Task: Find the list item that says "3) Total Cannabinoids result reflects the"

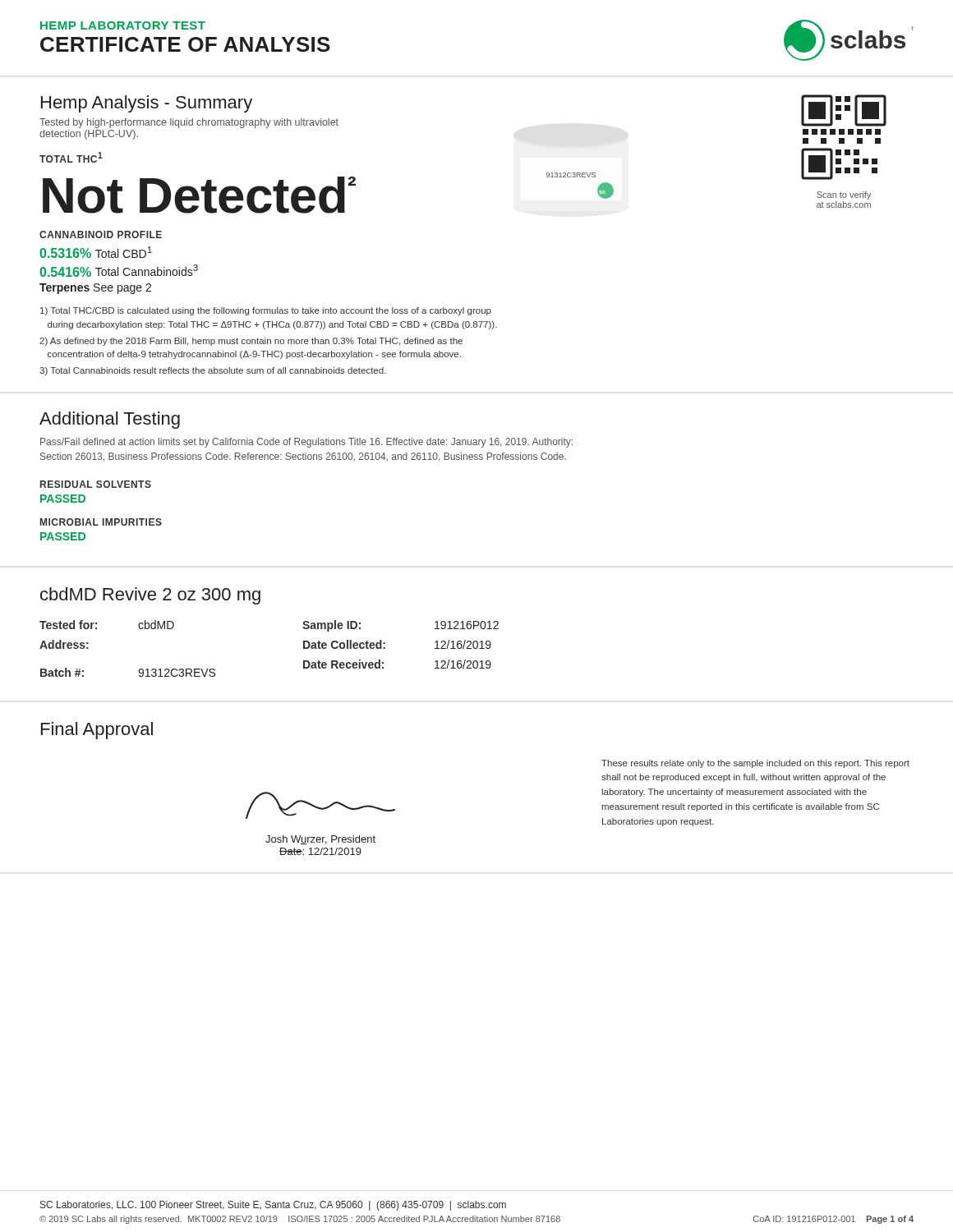Action: coord(213,370)
